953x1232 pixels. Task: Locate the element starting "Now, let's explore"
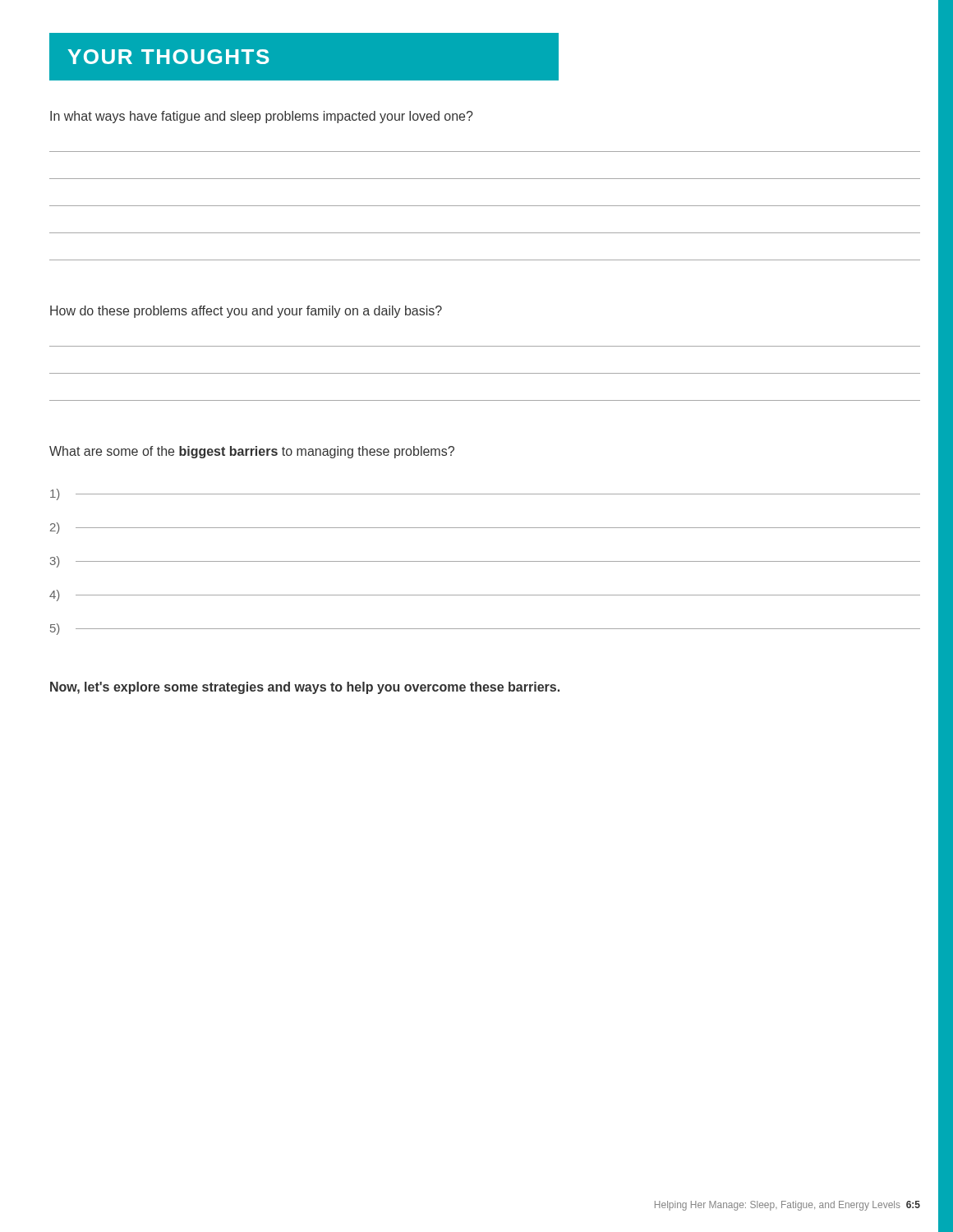tap(305, 687)
